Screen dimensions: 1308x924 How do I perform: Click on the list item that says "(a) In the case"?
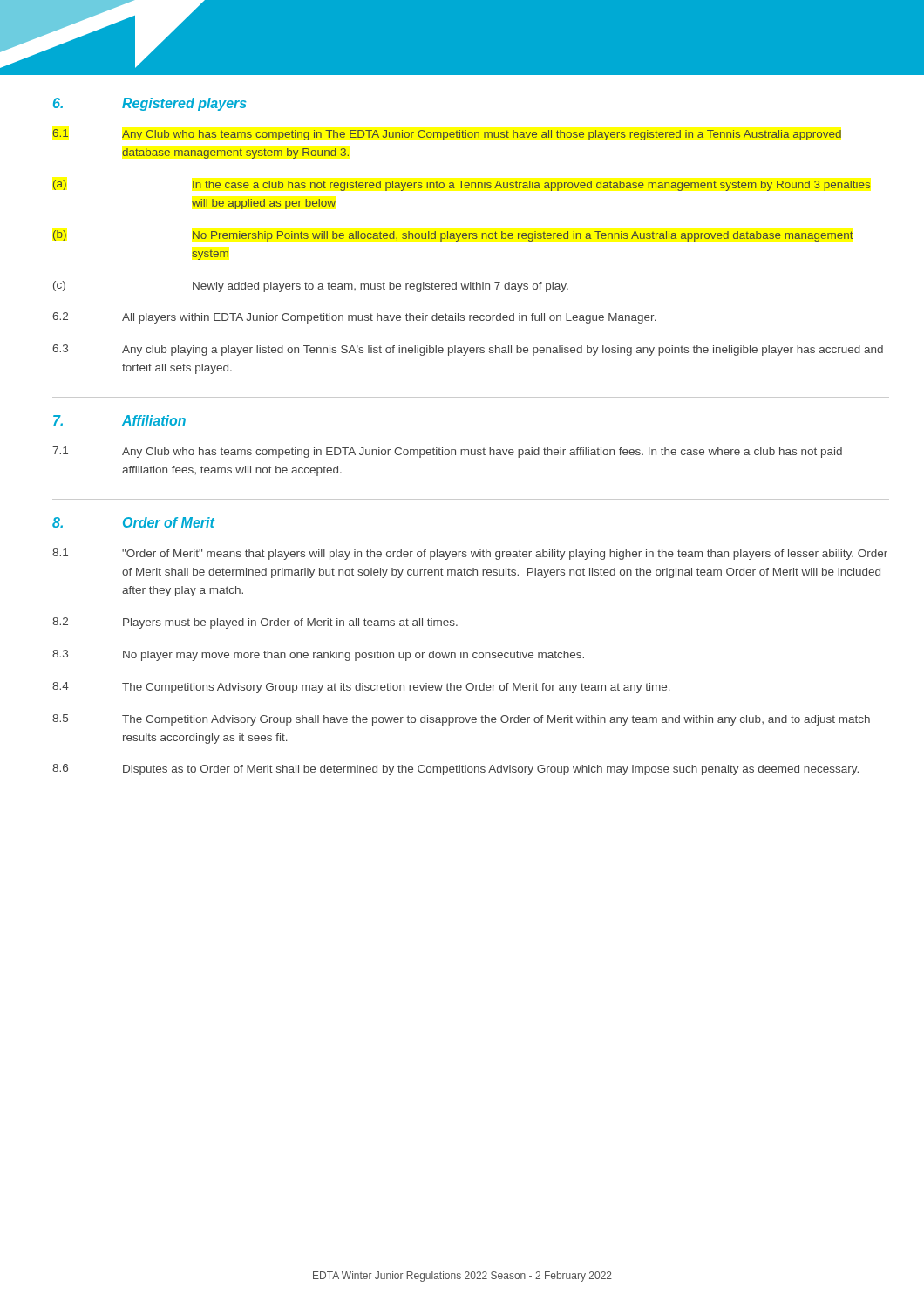coord(471,194)
